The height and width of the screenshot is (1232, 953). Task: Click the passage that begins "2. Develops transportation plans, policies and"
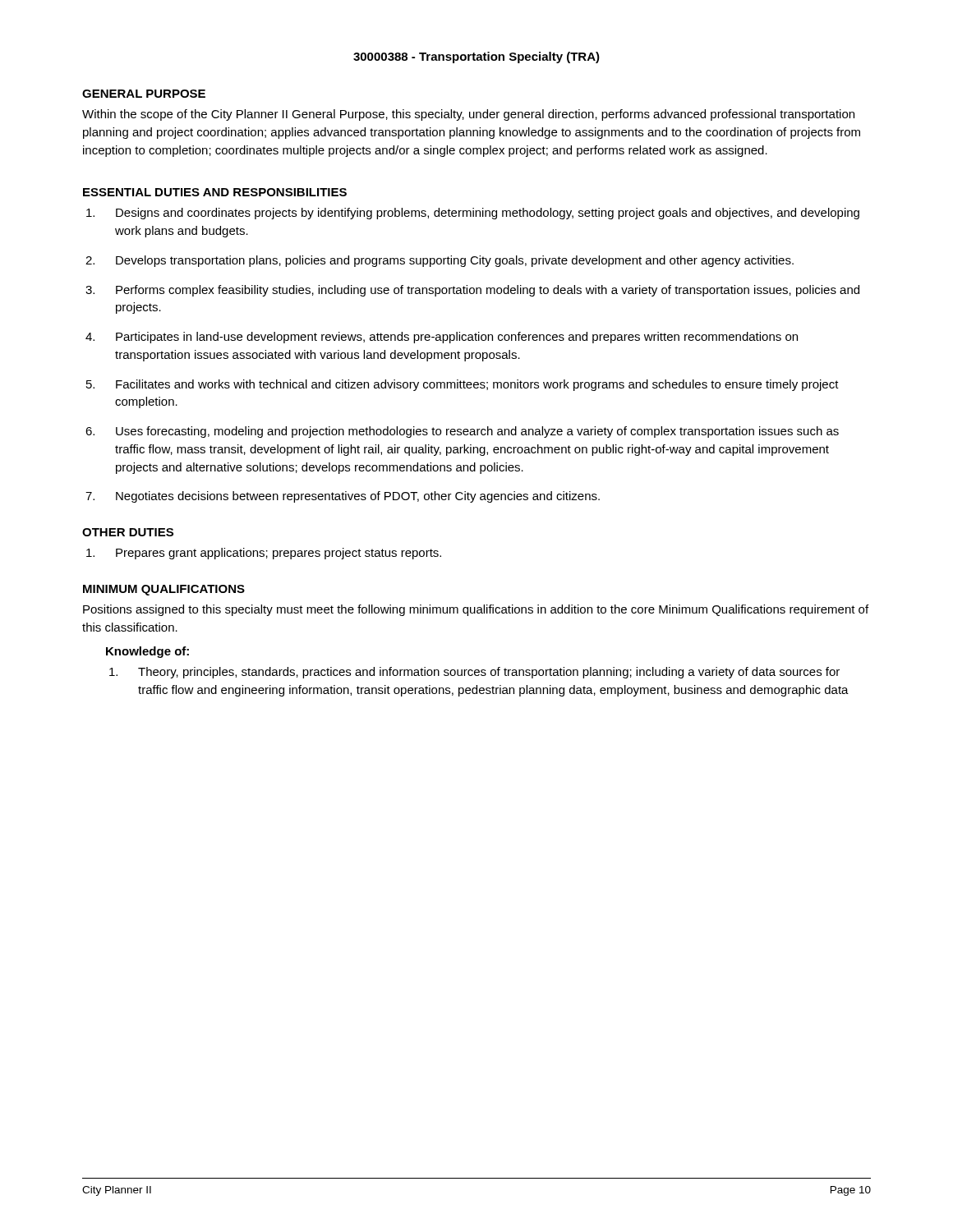[x=476, y=260]
